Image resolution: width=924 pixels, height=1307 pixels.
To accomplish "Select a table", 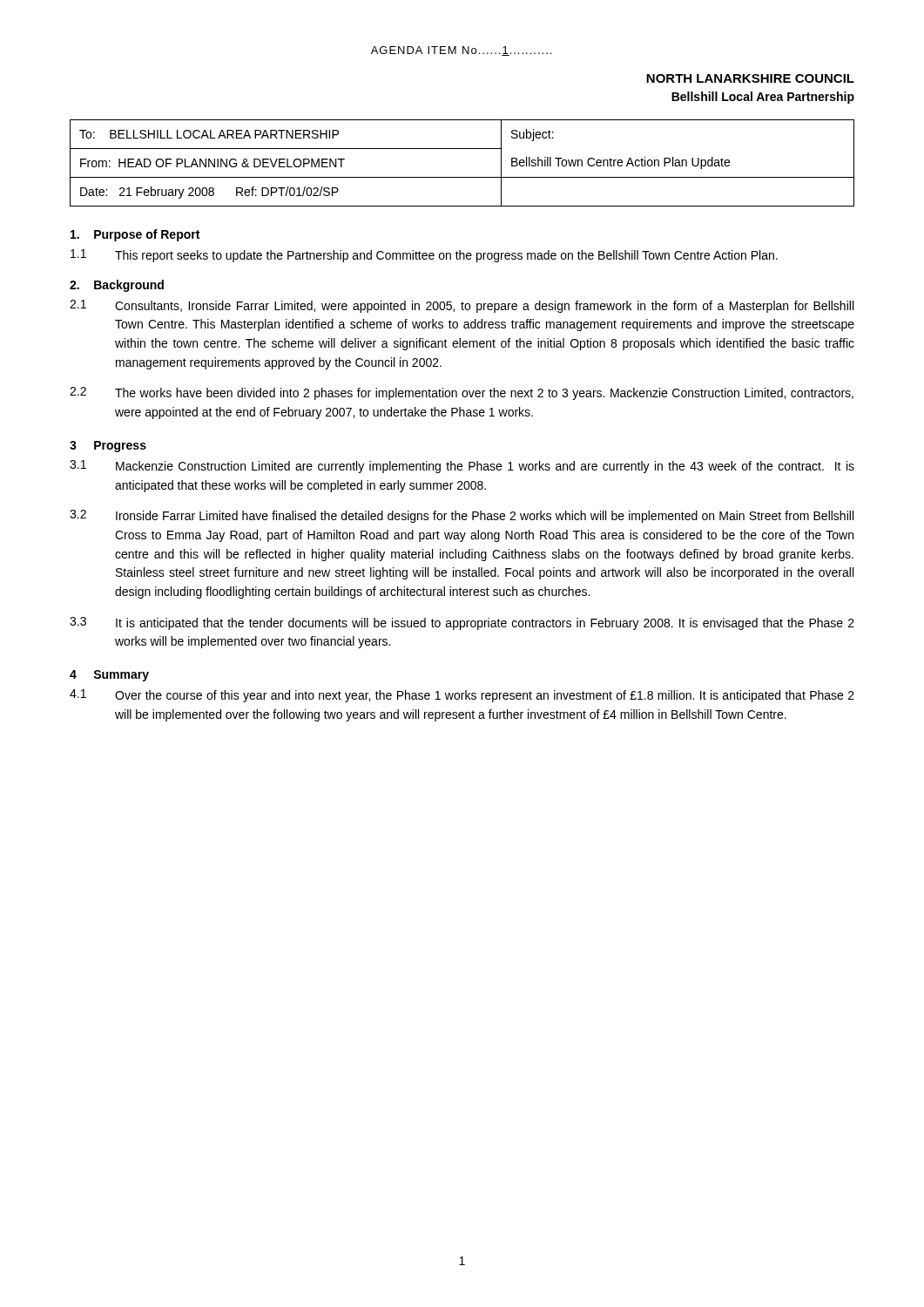I will [x=462, y=163].
